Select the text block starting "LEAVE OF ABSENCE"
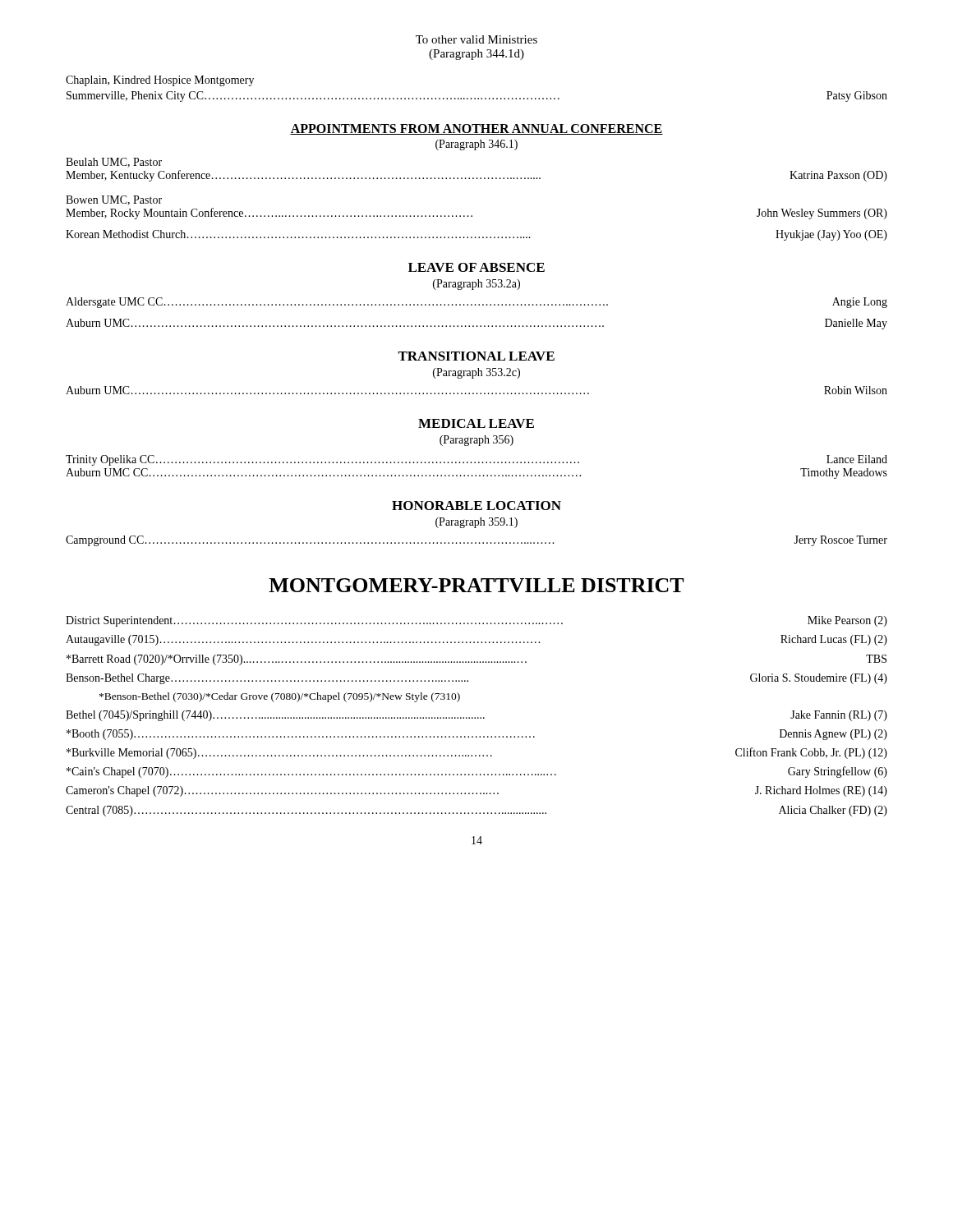This screenshot has height=1232, width=953. point(476,268)
